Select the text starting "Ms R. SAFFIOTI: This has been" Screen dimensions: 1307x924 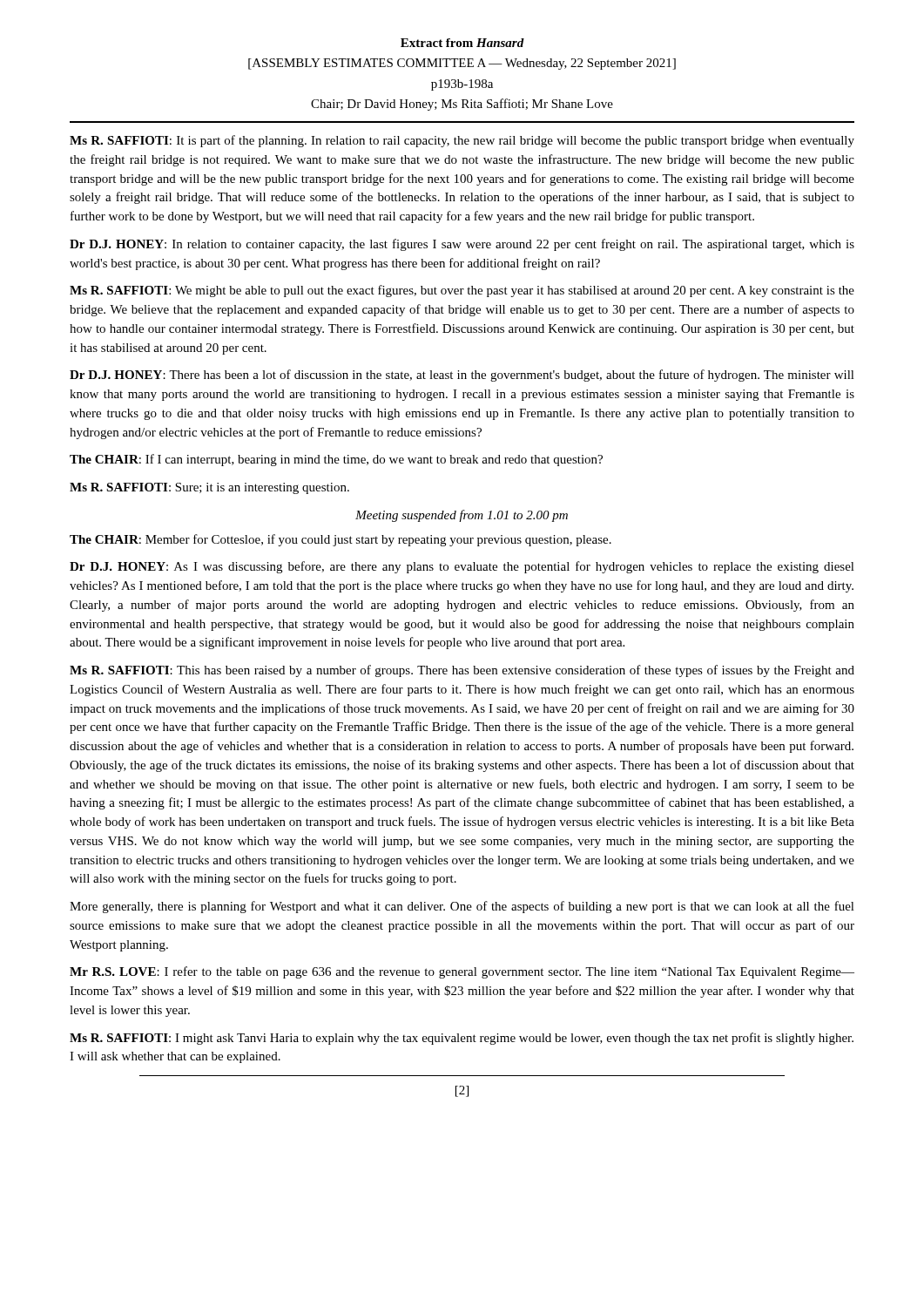click(462, 774)
